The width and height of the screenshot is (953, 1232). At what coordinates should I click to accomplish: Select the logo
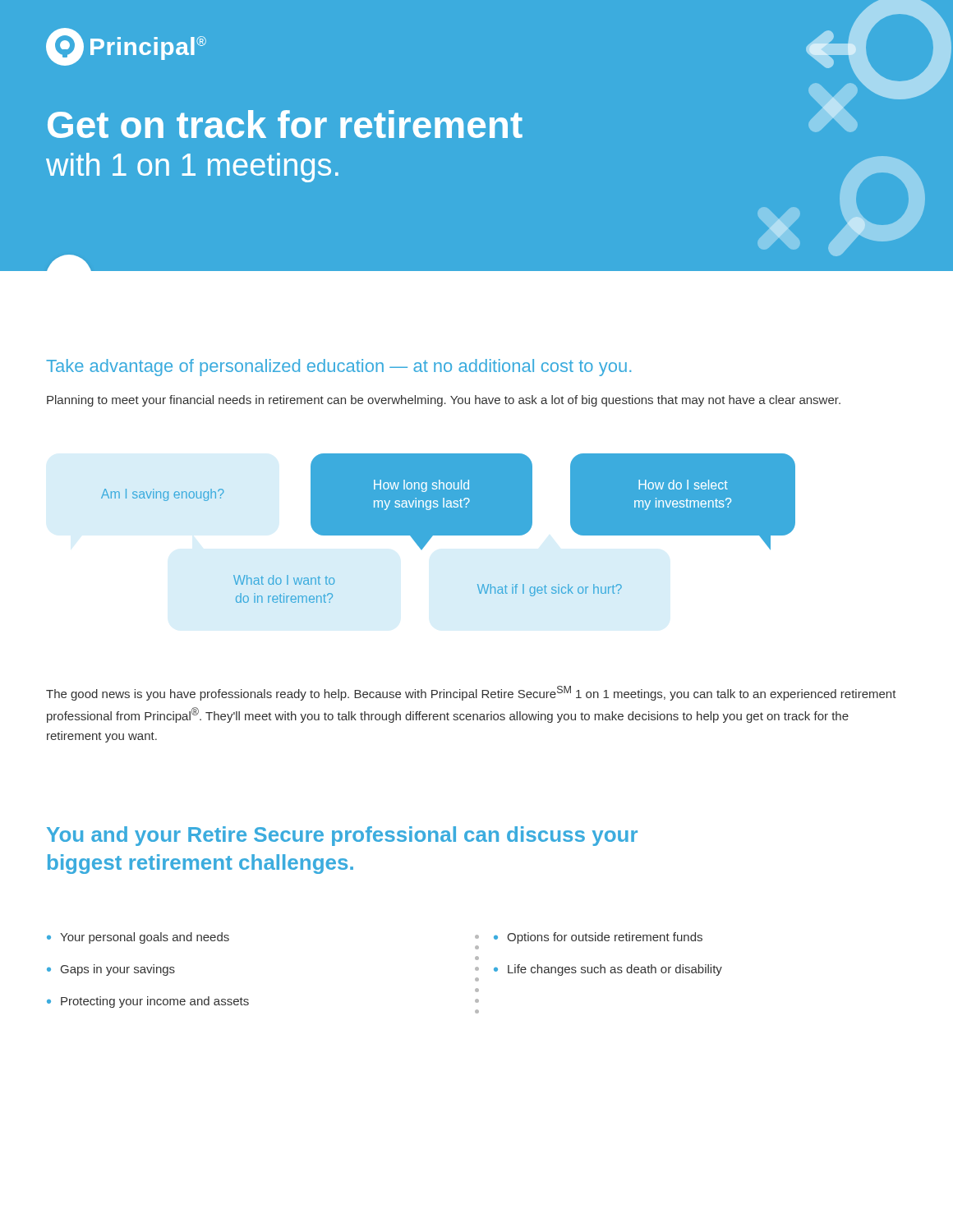[x=126, y=47]
